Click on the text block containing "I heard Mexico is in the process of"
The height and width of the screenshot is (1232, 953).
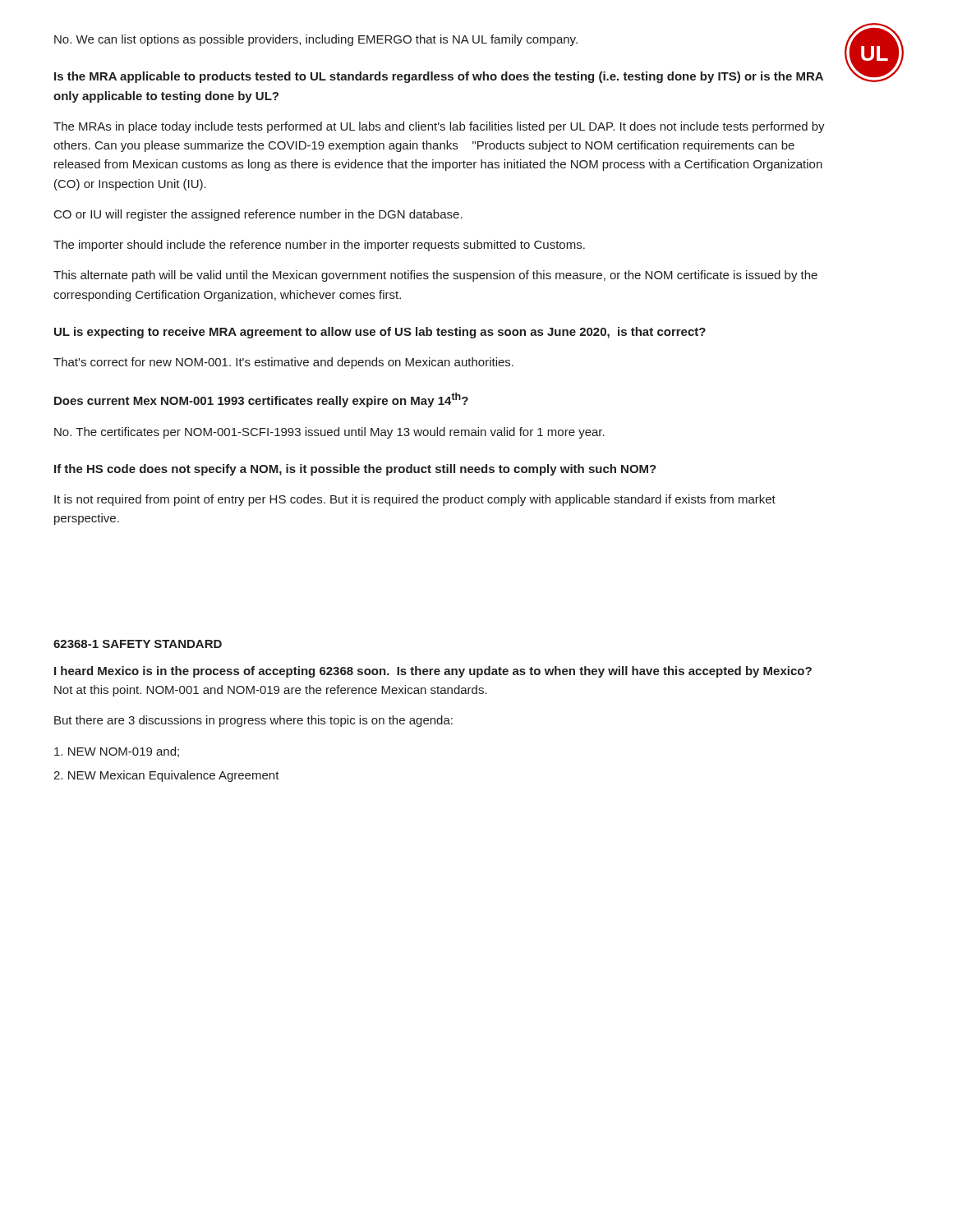433,680
